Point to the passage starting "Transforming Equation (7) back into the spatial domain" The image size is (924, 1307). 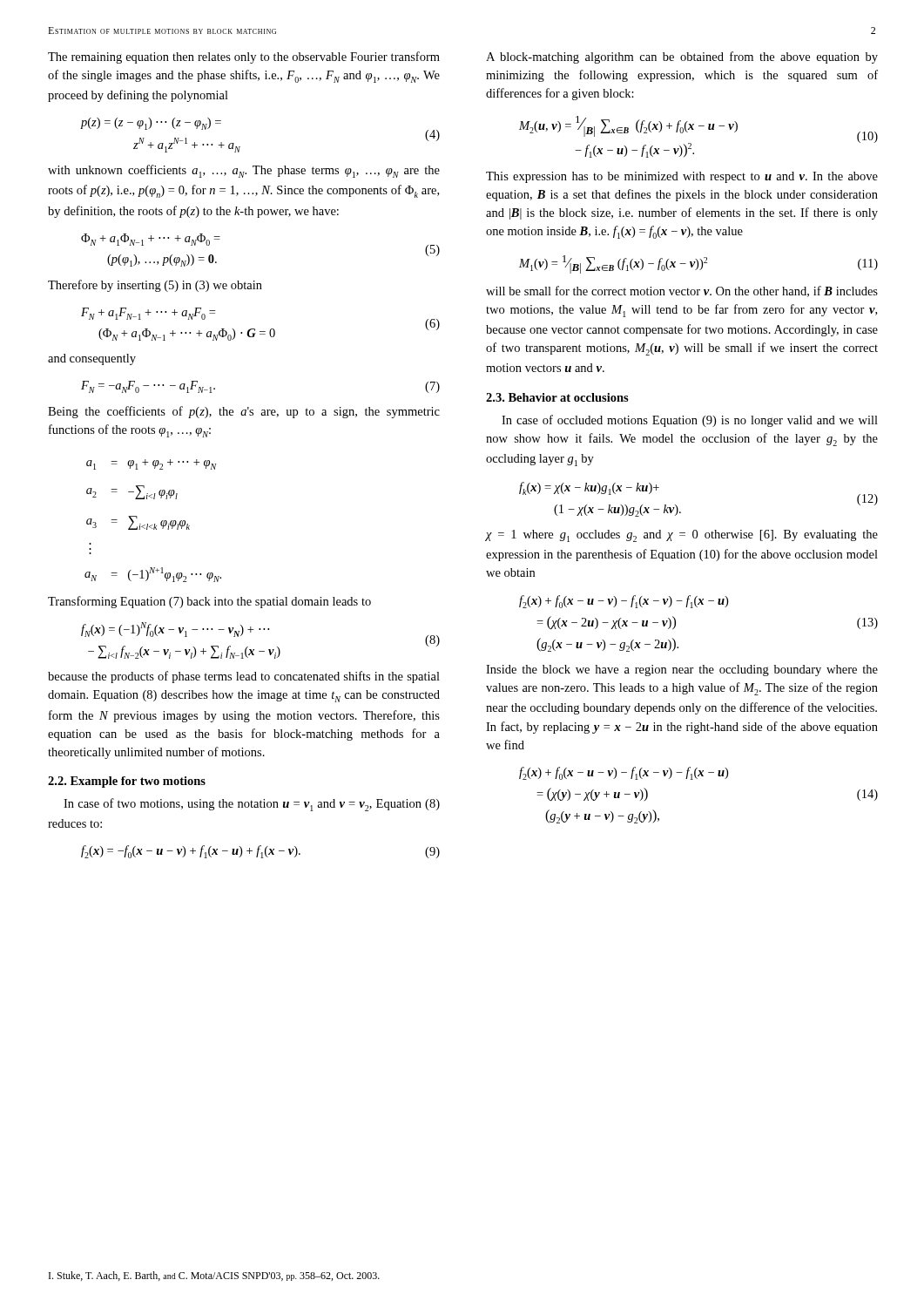[244, 601]
